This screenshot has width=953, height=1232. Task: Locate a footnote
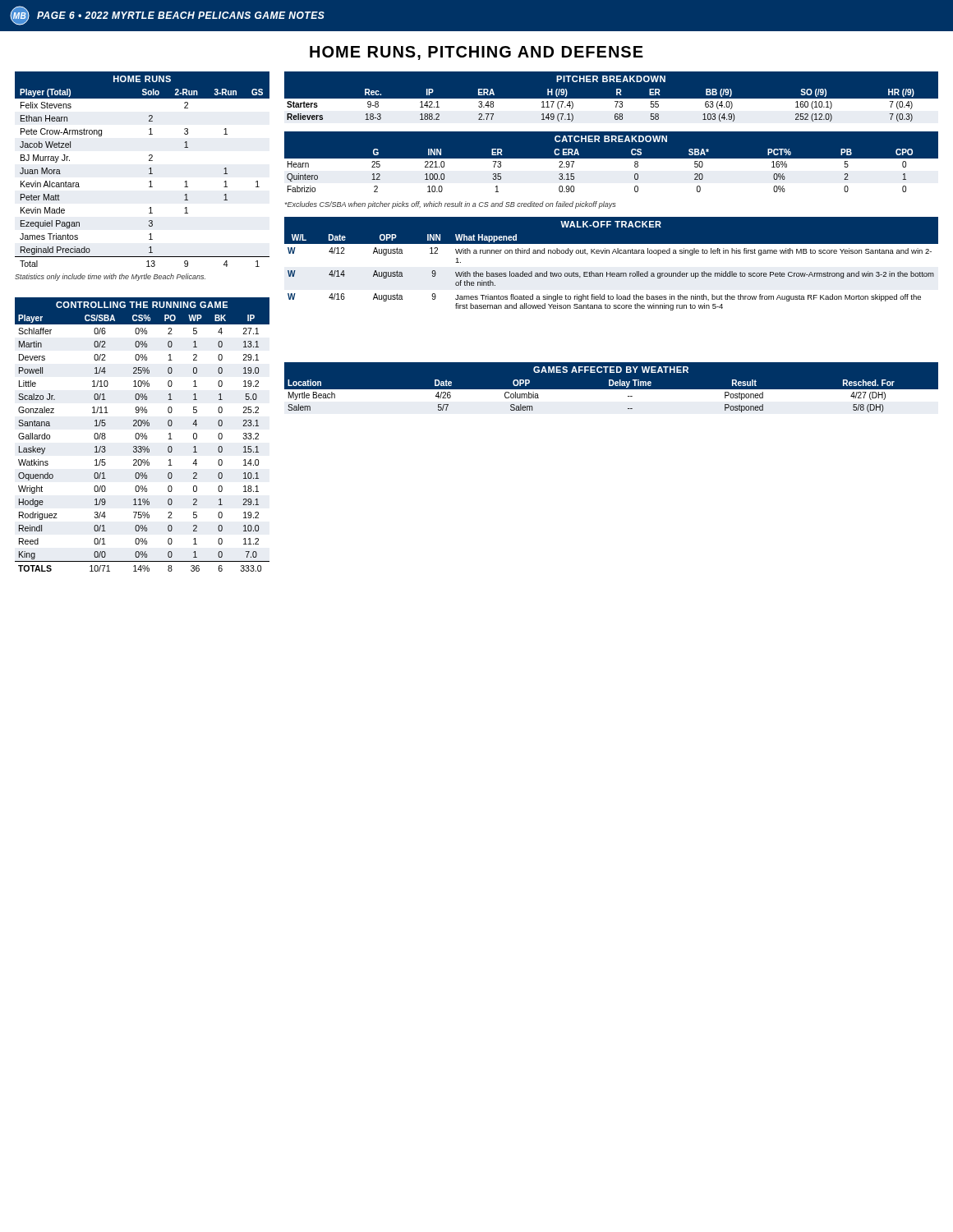450,205
